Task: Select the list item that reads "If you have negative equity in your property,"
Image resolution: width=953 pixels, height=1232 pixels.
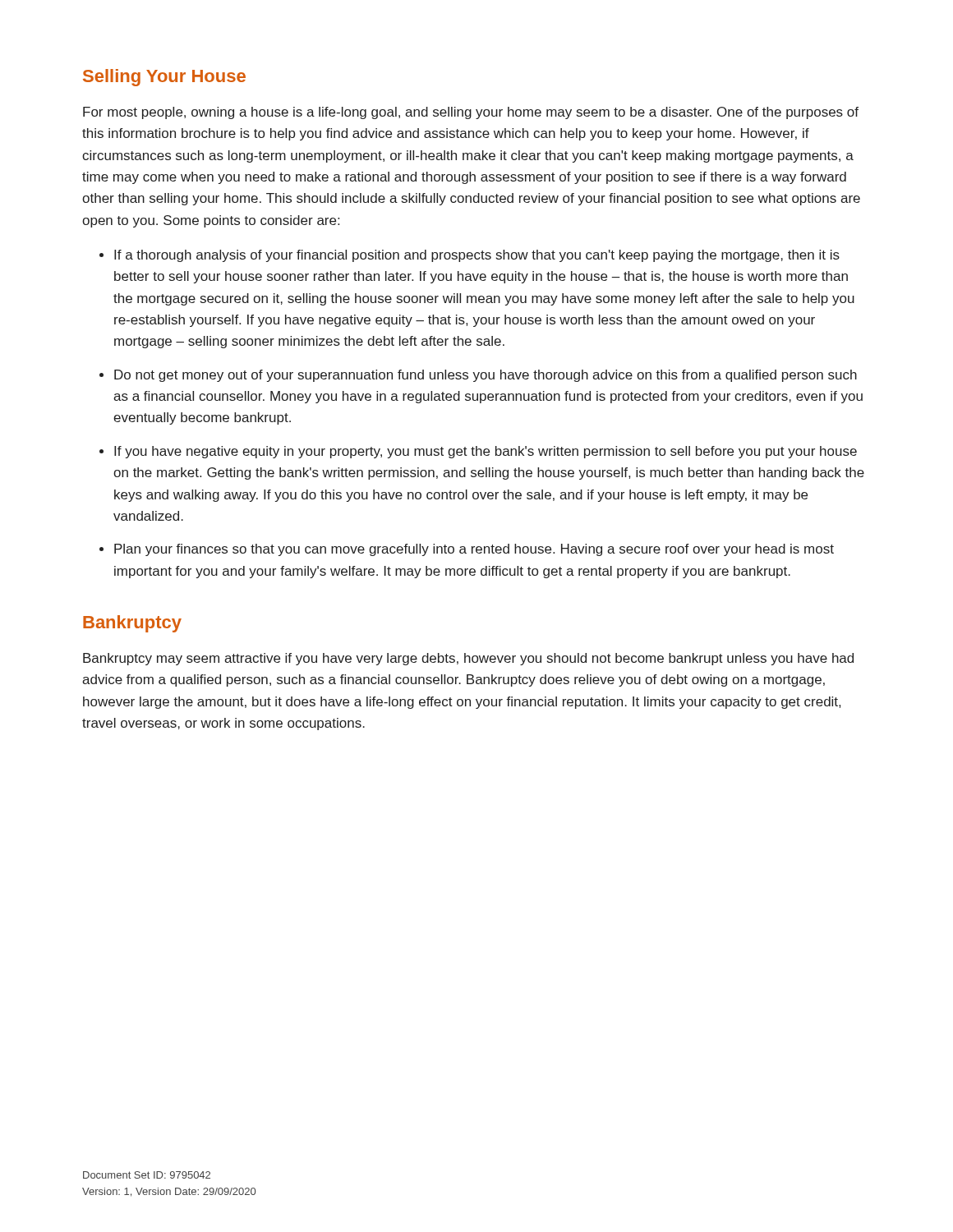Action: coord(489,484)
